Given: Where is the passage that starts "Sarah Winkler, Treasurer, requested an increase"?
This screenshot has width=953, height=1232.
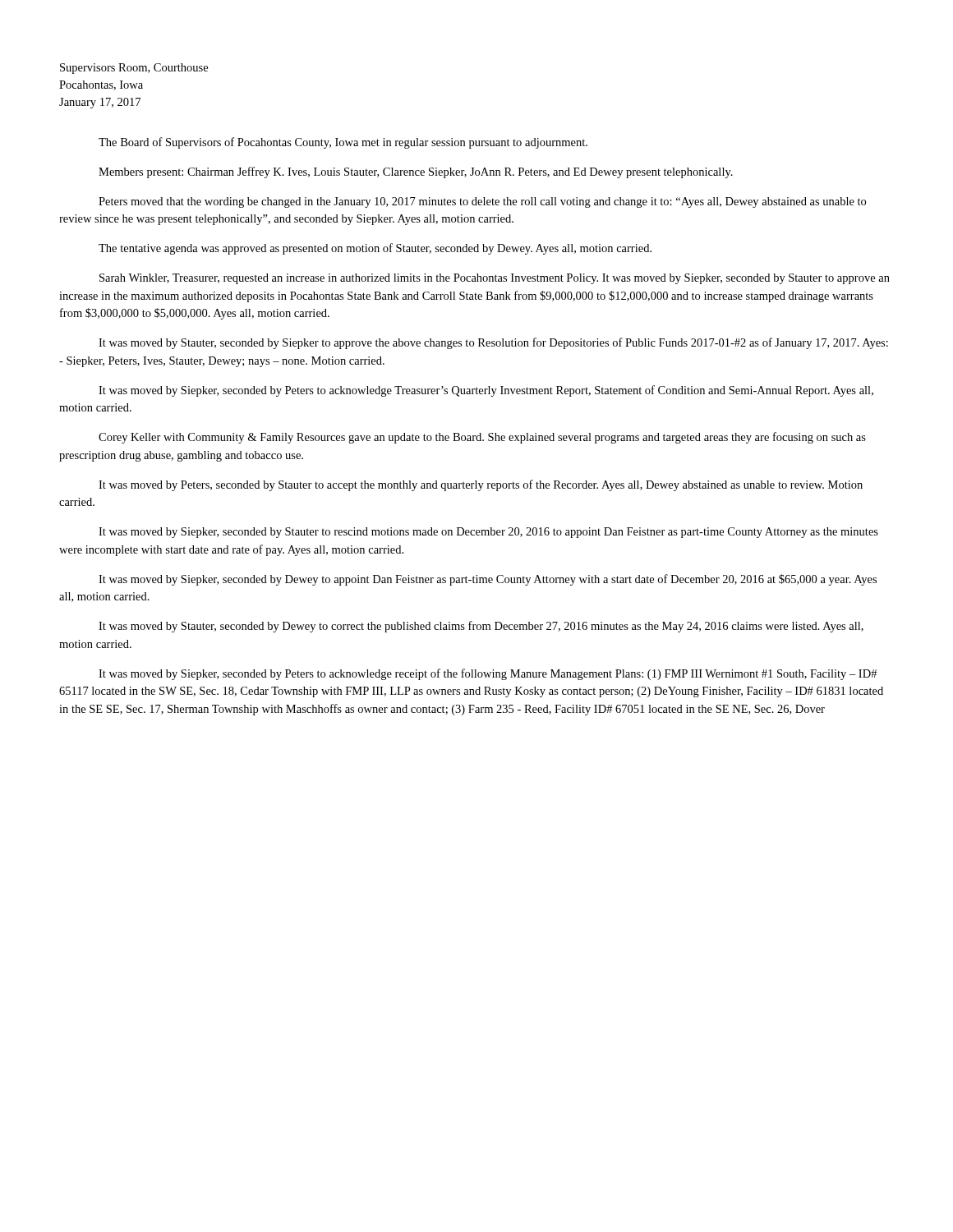Looking at the screenshot, I should [x=474, y=295].
